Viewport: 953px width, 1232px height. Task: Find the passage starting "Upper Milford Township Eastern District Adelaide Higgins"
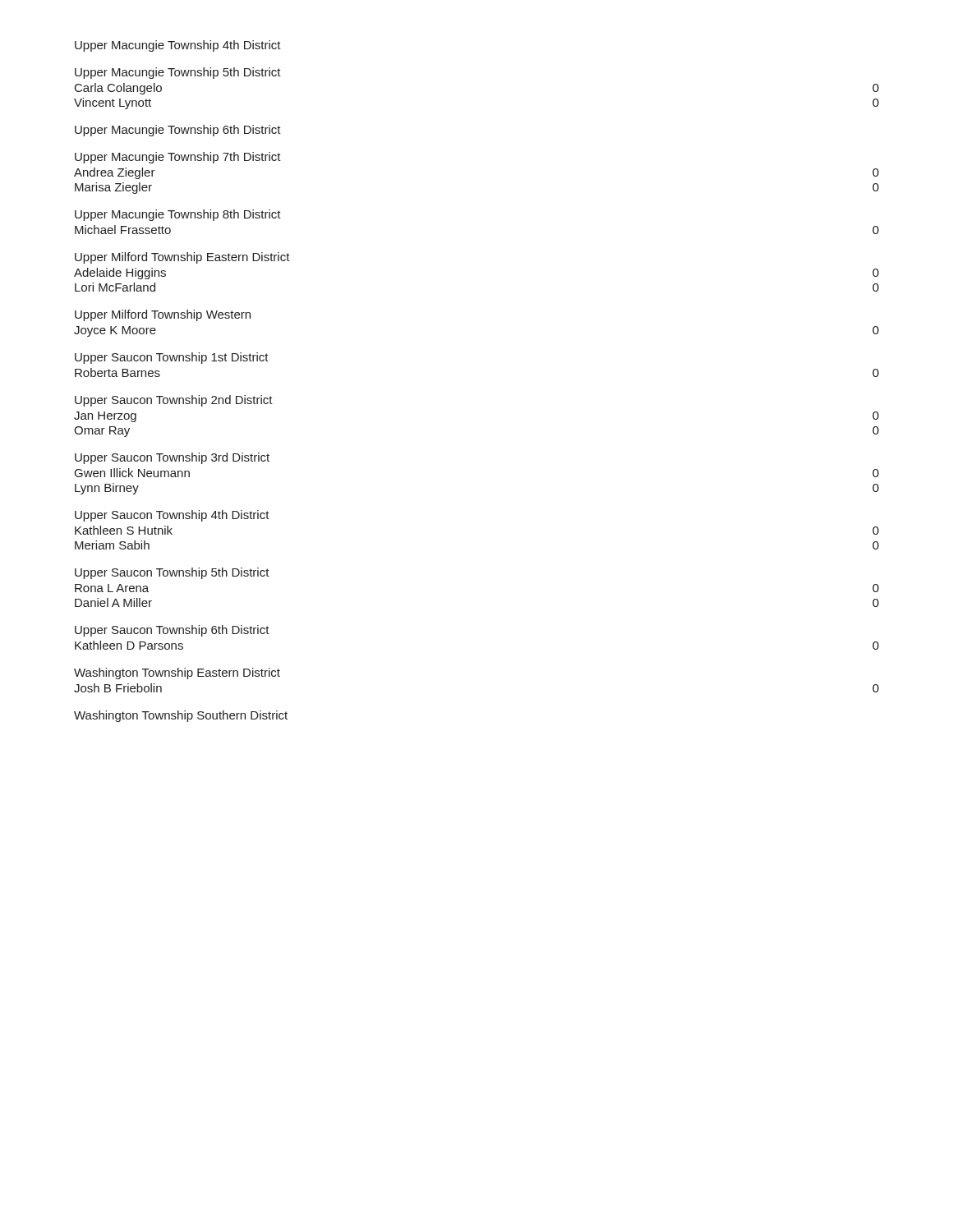(x=182, y=258)
